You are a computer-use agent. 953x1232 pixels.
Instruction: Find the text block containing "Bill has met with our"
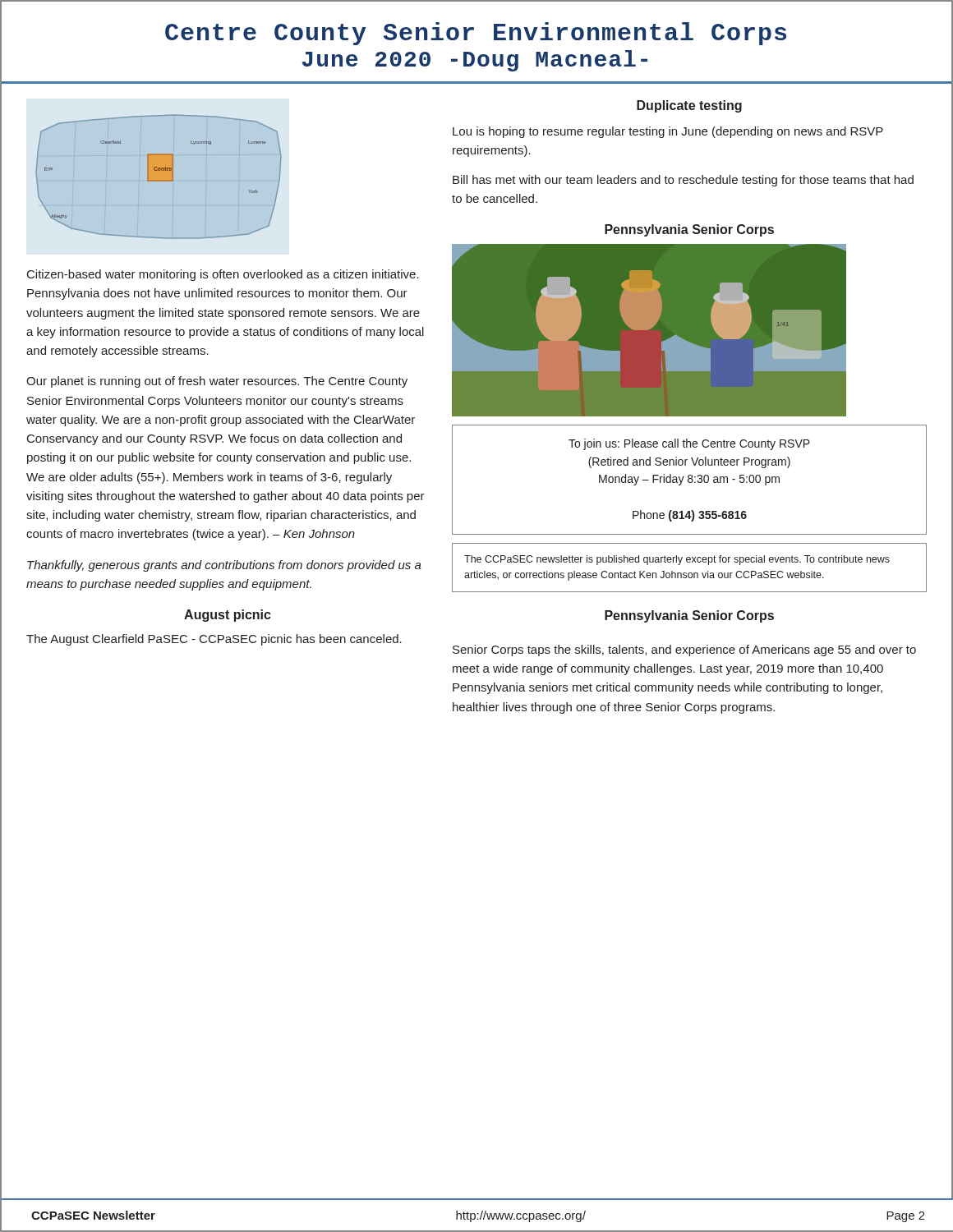point(683,189)
